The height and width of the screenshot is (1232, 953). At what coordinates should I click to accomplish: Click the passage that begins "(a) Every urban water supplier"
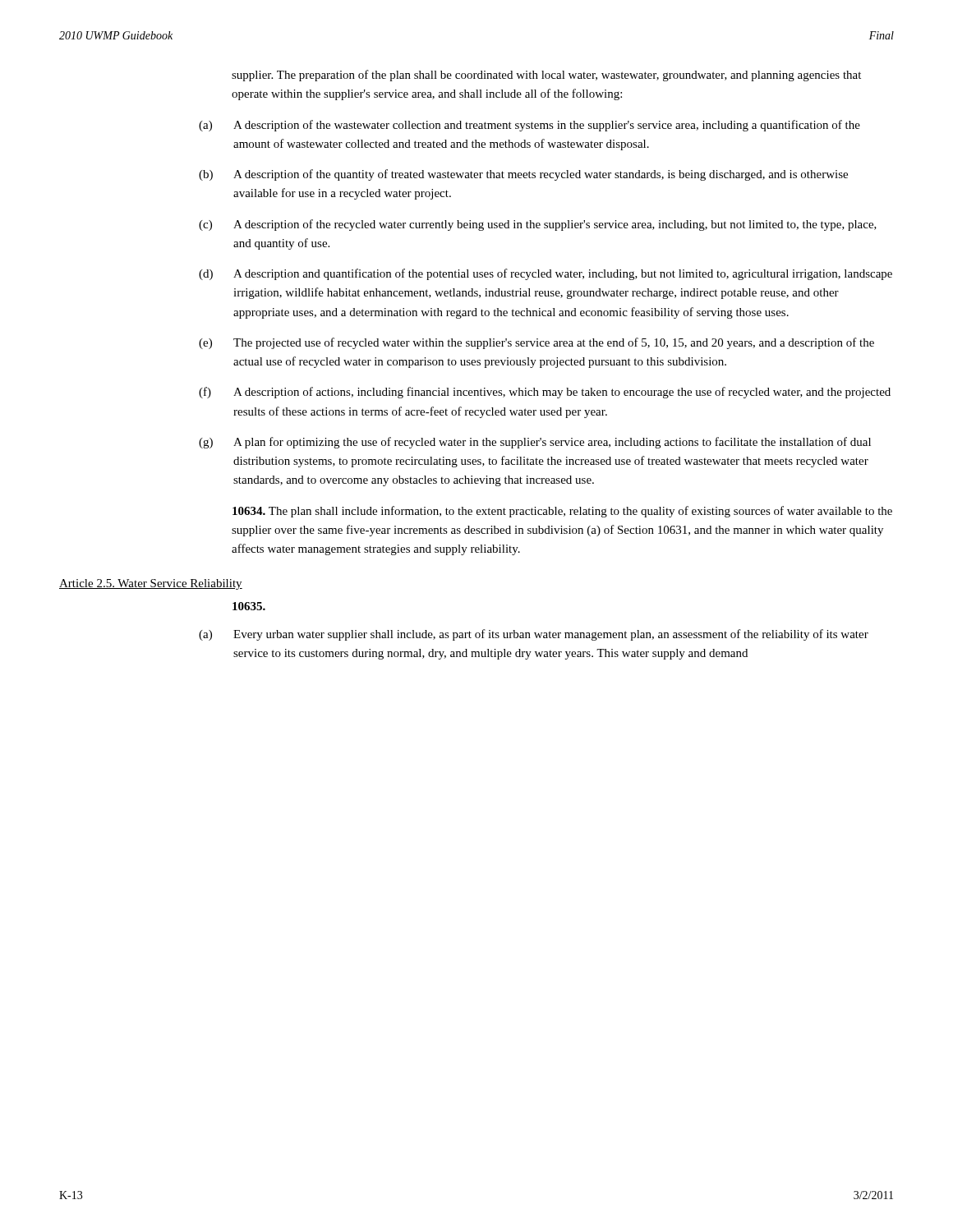point(546,644)
